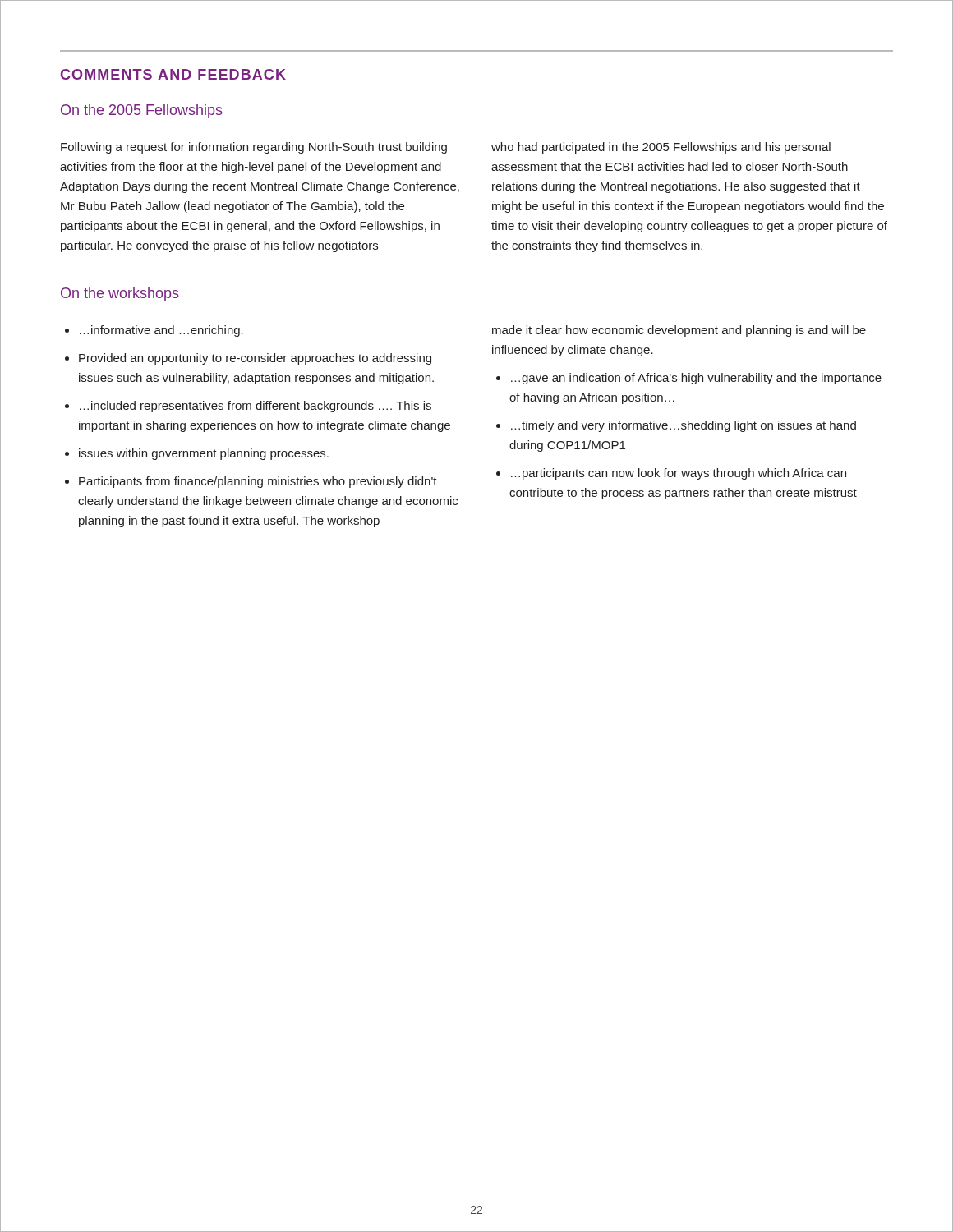This screenshot has width=953, height=1232.
Task: Click on the list item that reads "Provided an opportunity to re-consider approaches to"
Action: click(x=256, y=368)
